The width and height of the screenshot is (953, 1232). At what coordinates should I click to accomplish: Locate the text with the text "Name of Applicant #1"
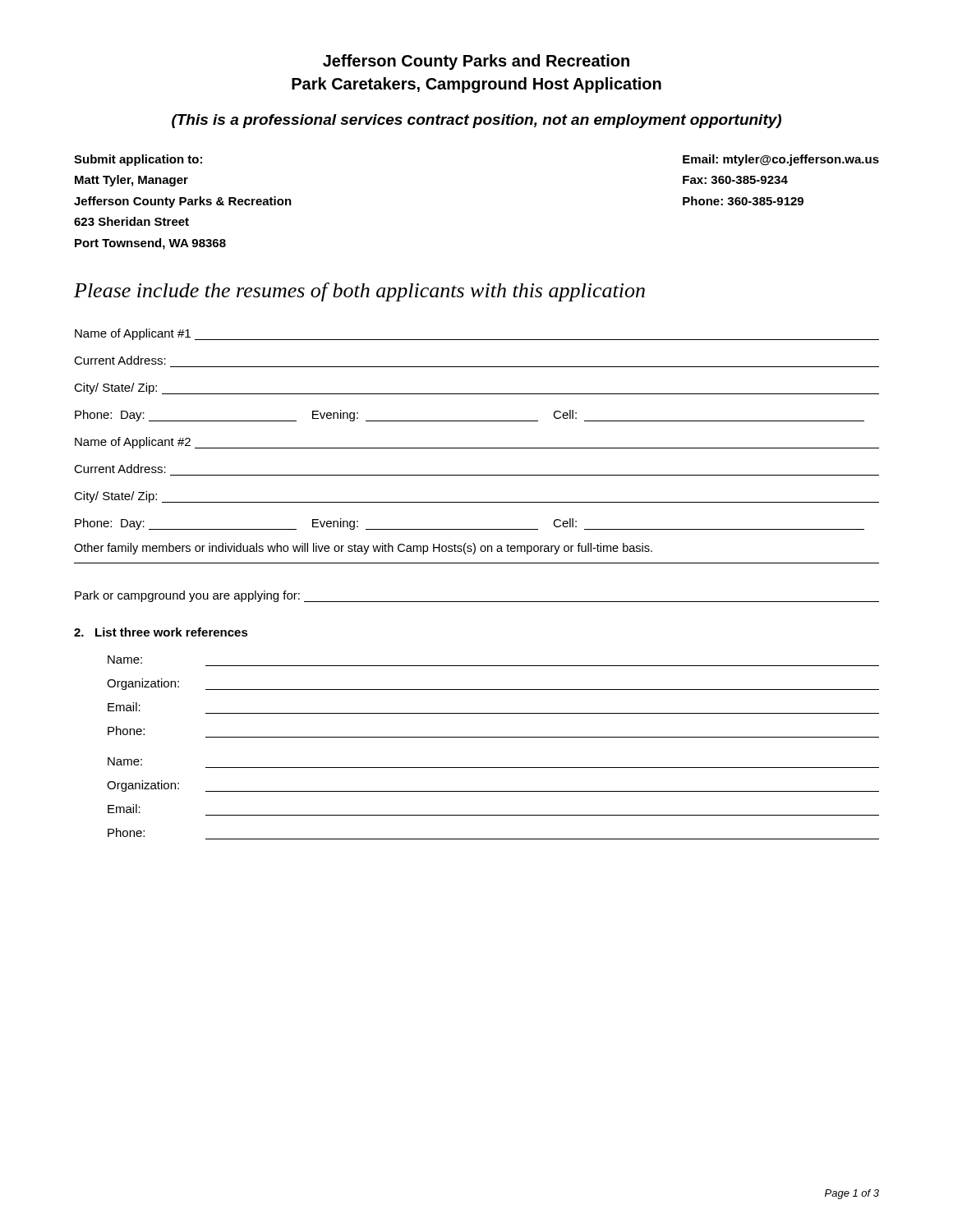(x=476, y=332)
